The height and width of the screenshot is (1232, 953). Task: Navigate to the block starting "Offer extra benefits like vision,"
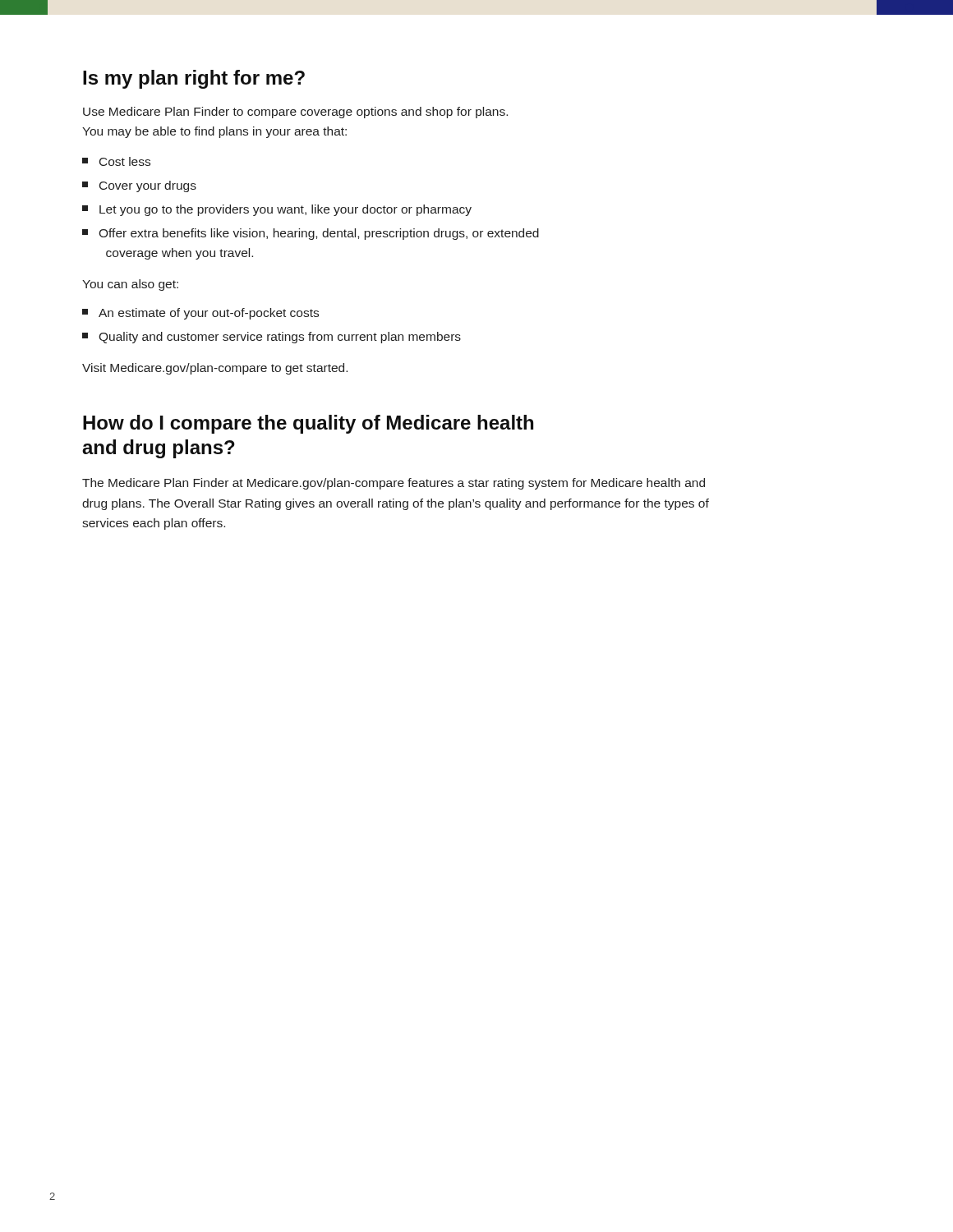click(311, 243)
